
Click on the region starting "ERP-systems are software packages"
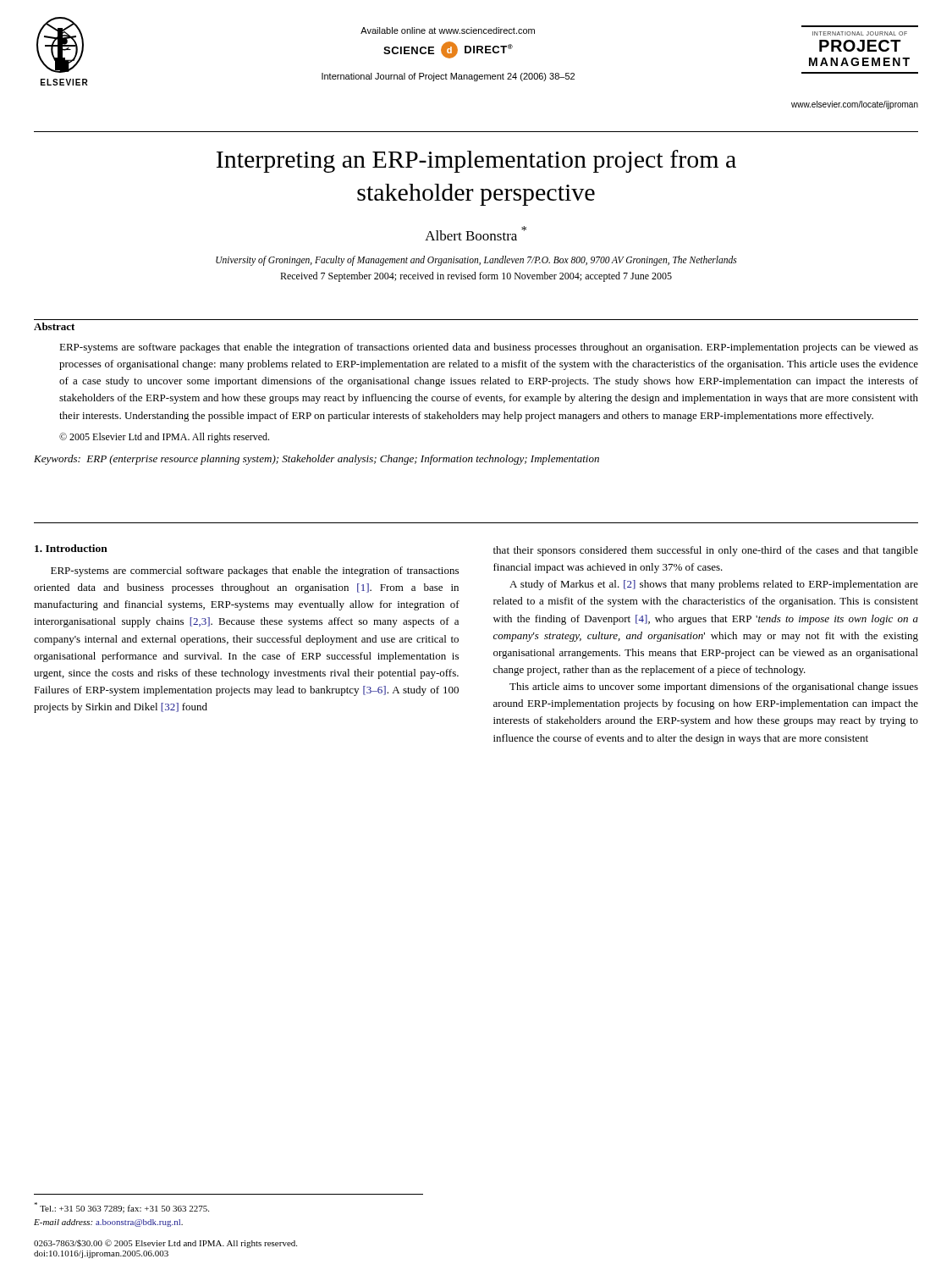tap(489, 381)
